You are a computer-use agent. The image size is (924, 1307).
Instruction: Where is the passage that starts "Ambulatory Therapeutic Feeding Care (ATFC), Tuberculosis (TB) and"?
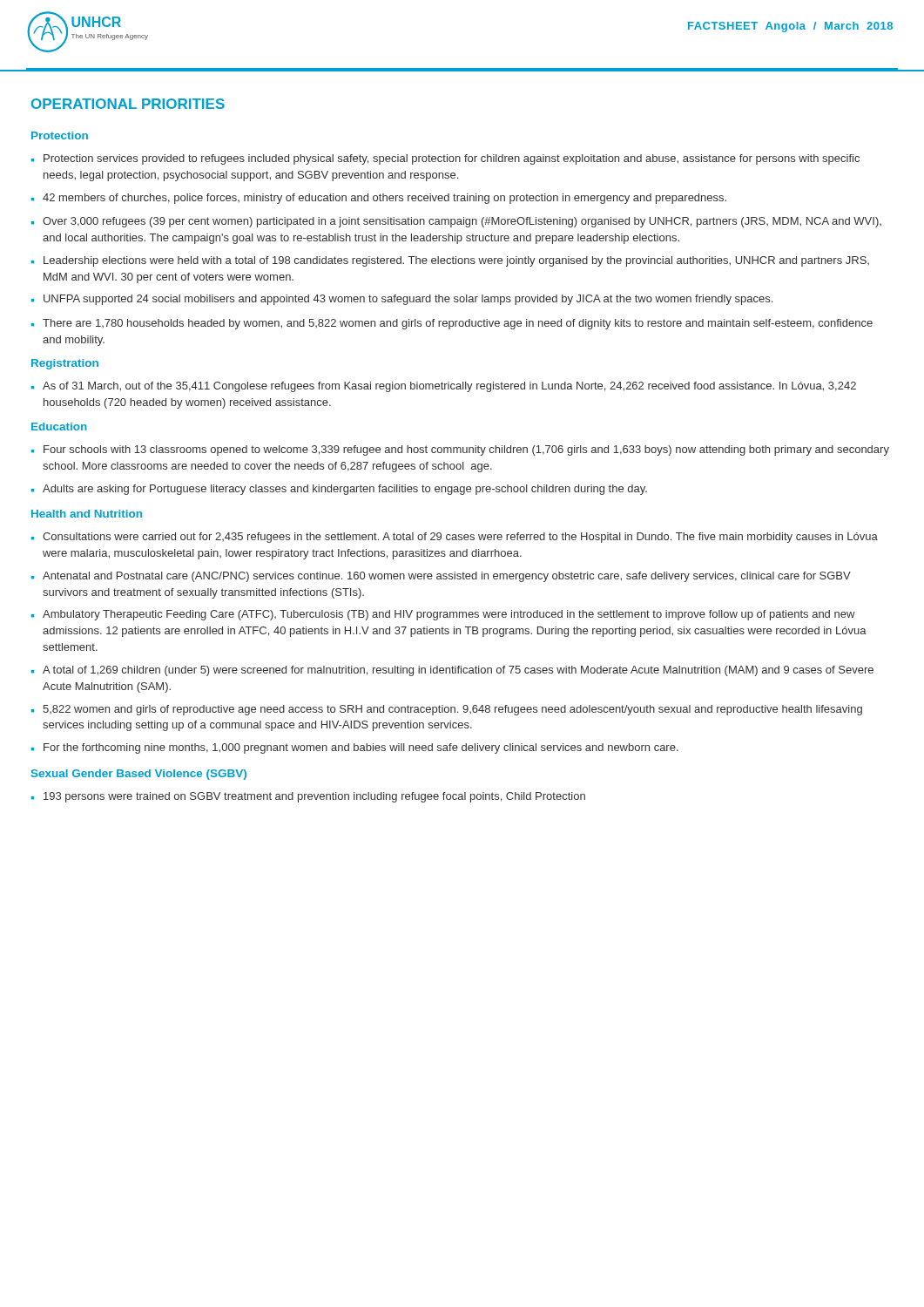[x=454, y=631]
